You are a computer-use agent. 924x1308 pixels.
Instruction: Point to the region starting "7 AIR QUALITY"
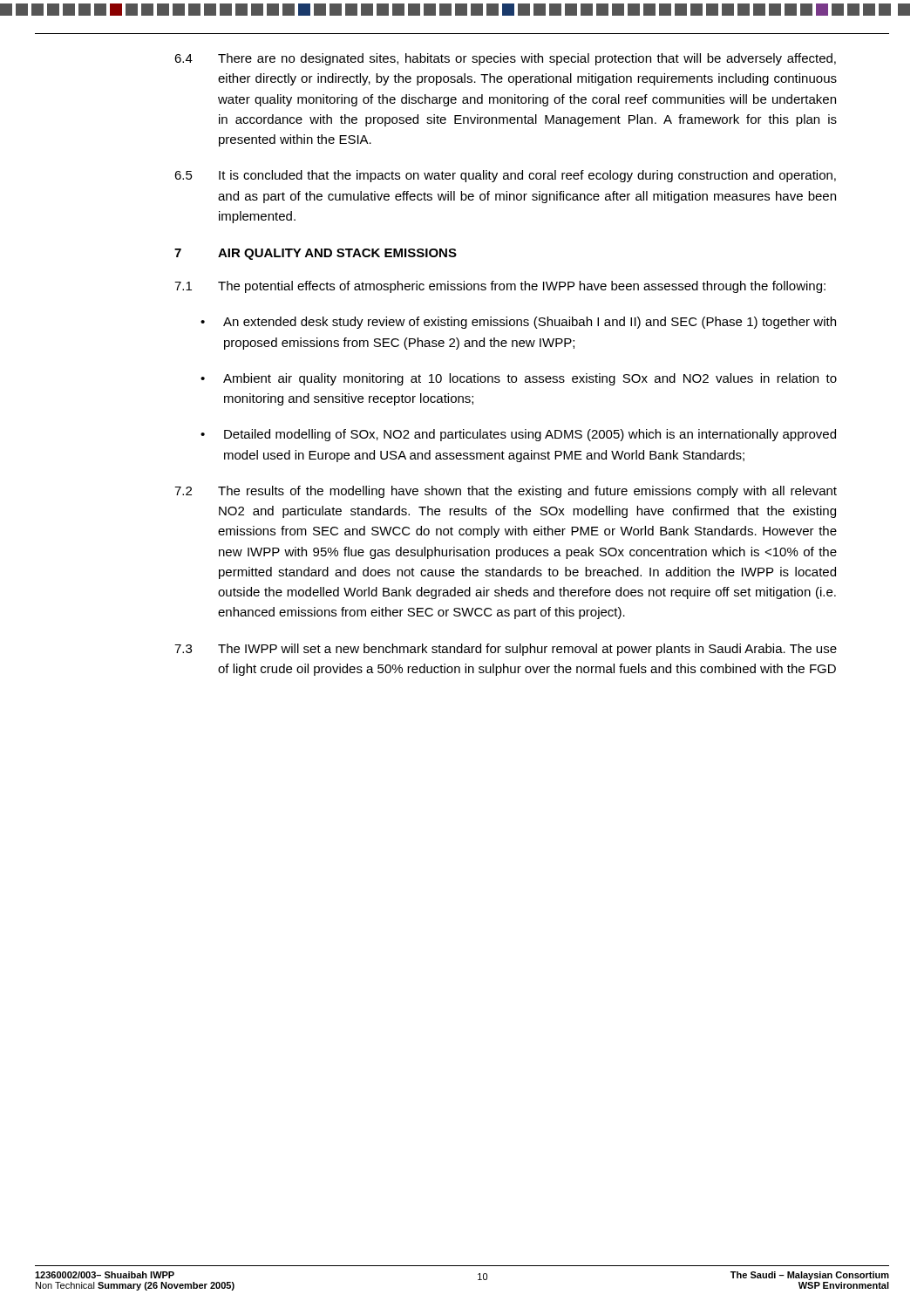(x=316, y=252)
